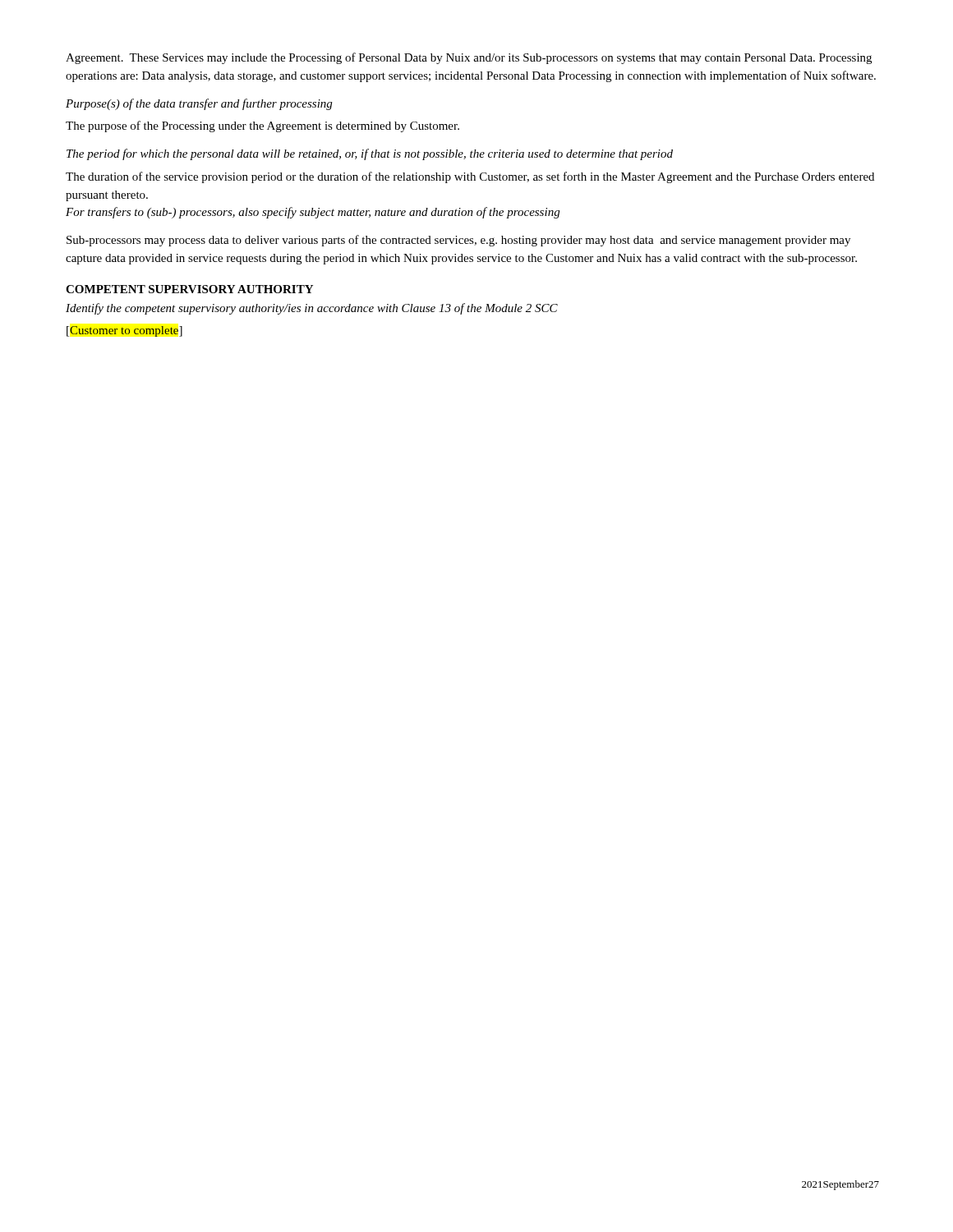Screen dimensions: 1232x953
Task: Where is the passage that starts "The purpose of"?
Action: [263, 126]
